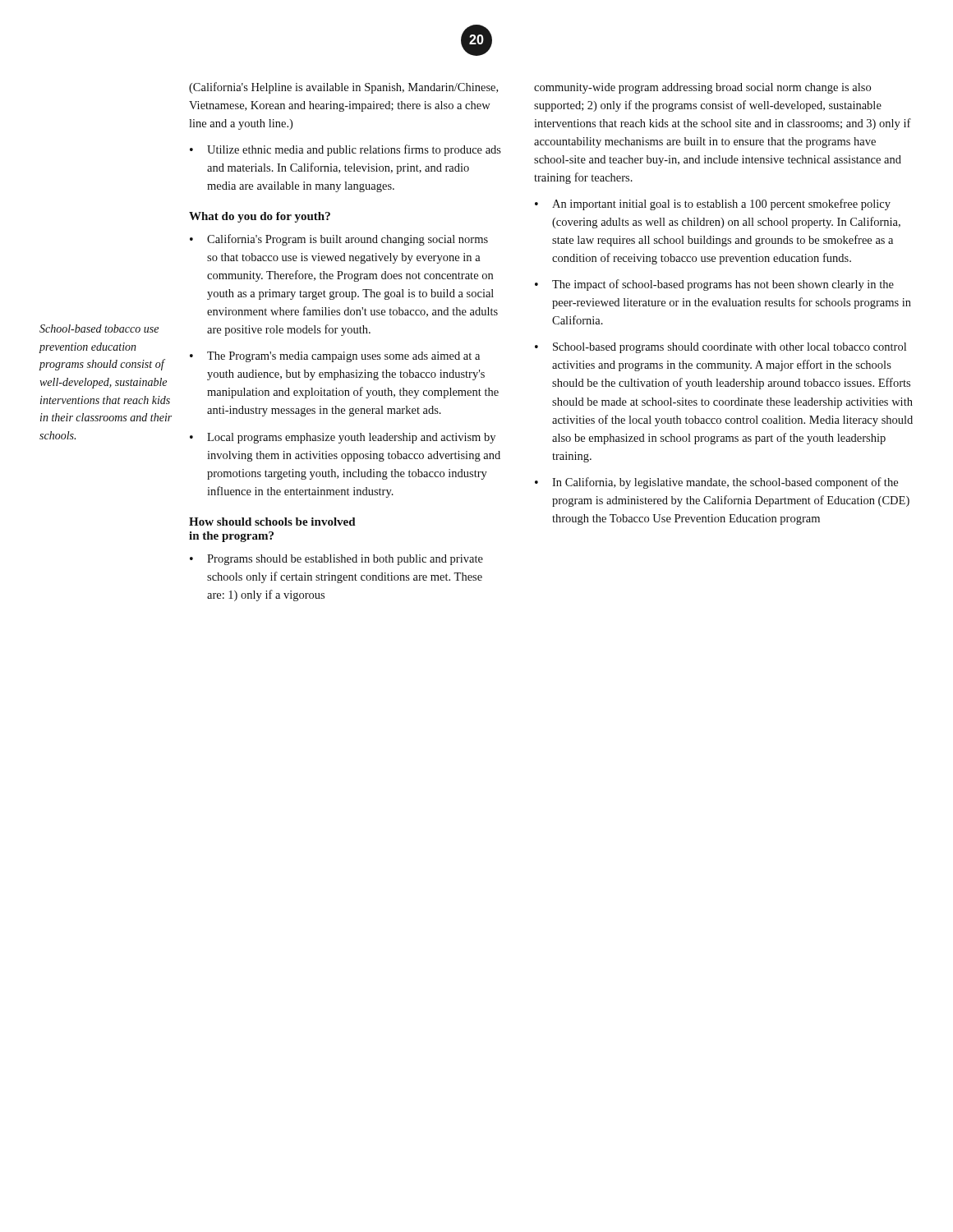Locate the text block containing "(California's Helpline is available in"

coord(344,105)
